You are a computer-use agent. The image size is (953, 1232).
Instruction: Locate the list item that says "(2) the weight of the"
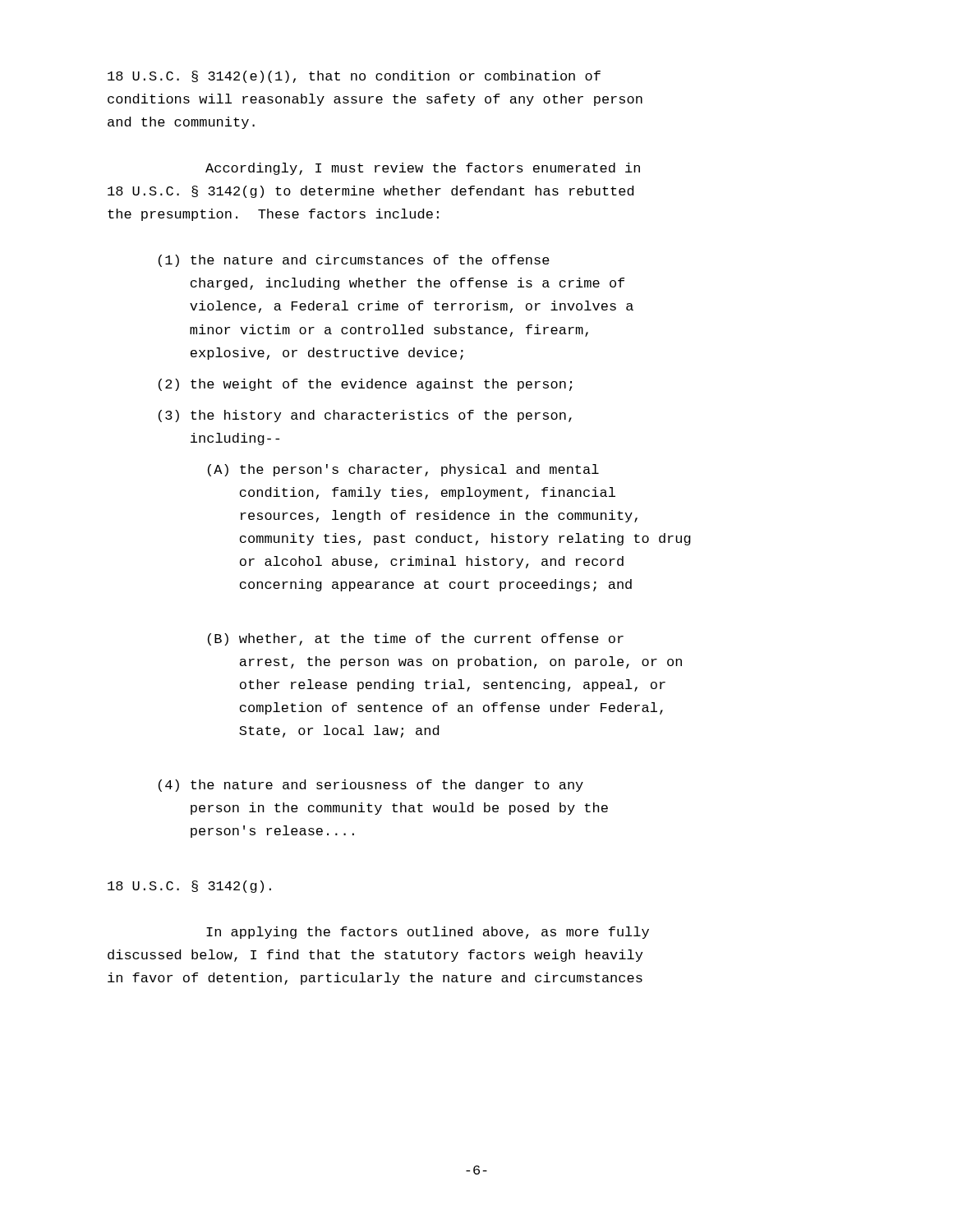tap(366, 384)
